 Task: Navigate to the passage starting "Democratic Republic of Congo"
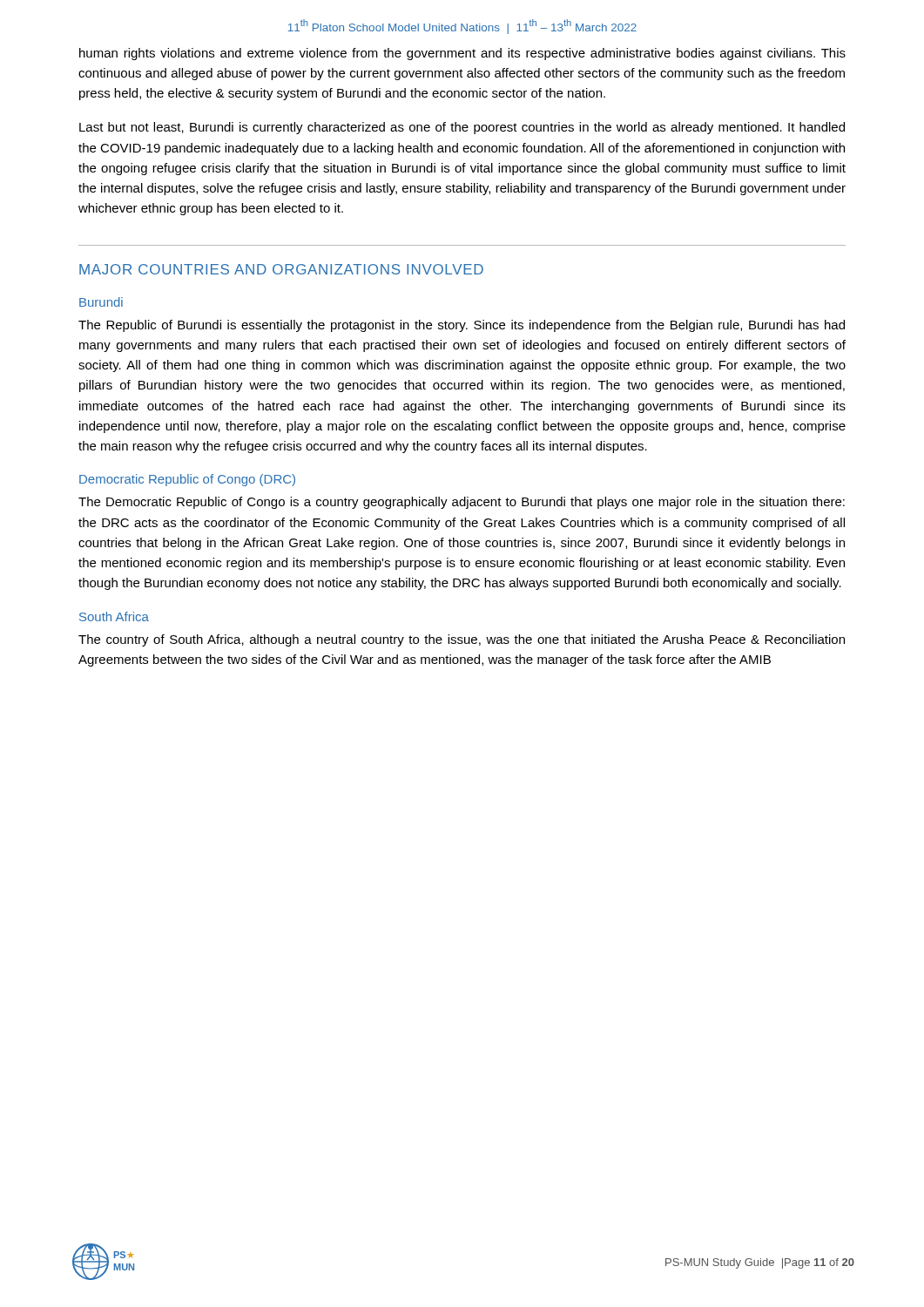click(x=187, y=479)
